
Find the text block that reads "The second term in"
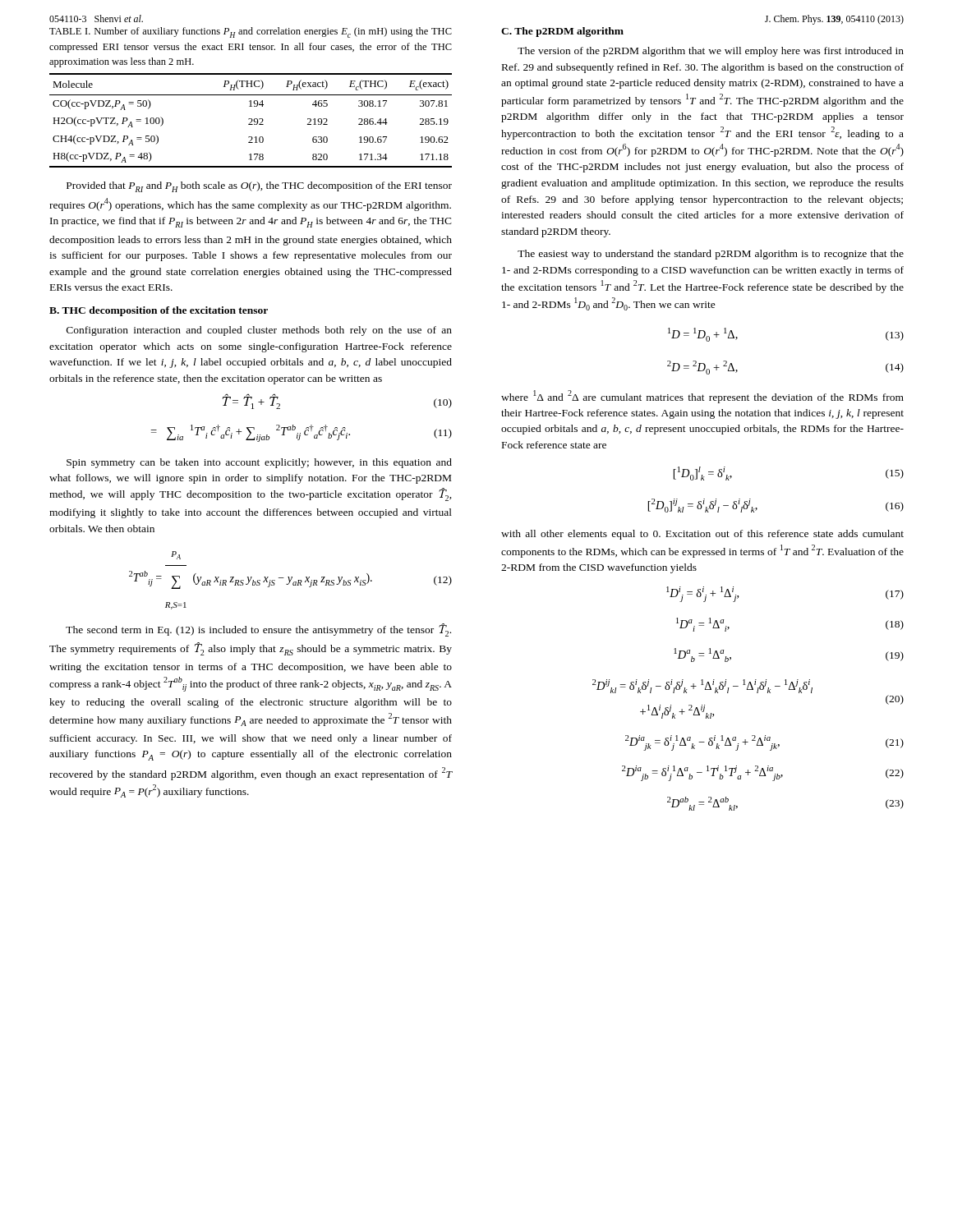(251, 712)
